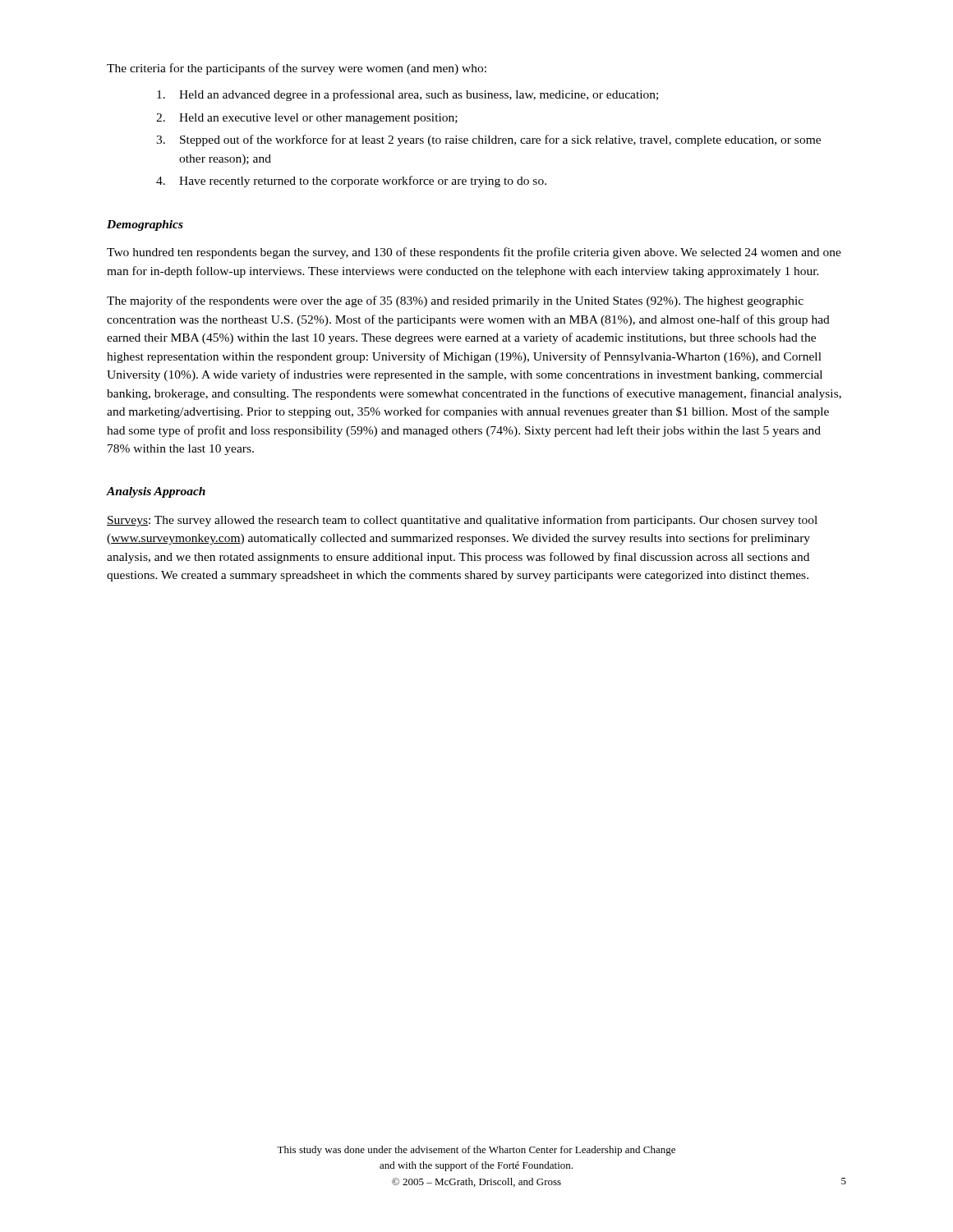The height and width of the screenshot is (1232, 953).
Task: Find the text starting "Two hundred ten respondents began the survey,"
Action: coord(474,261)
